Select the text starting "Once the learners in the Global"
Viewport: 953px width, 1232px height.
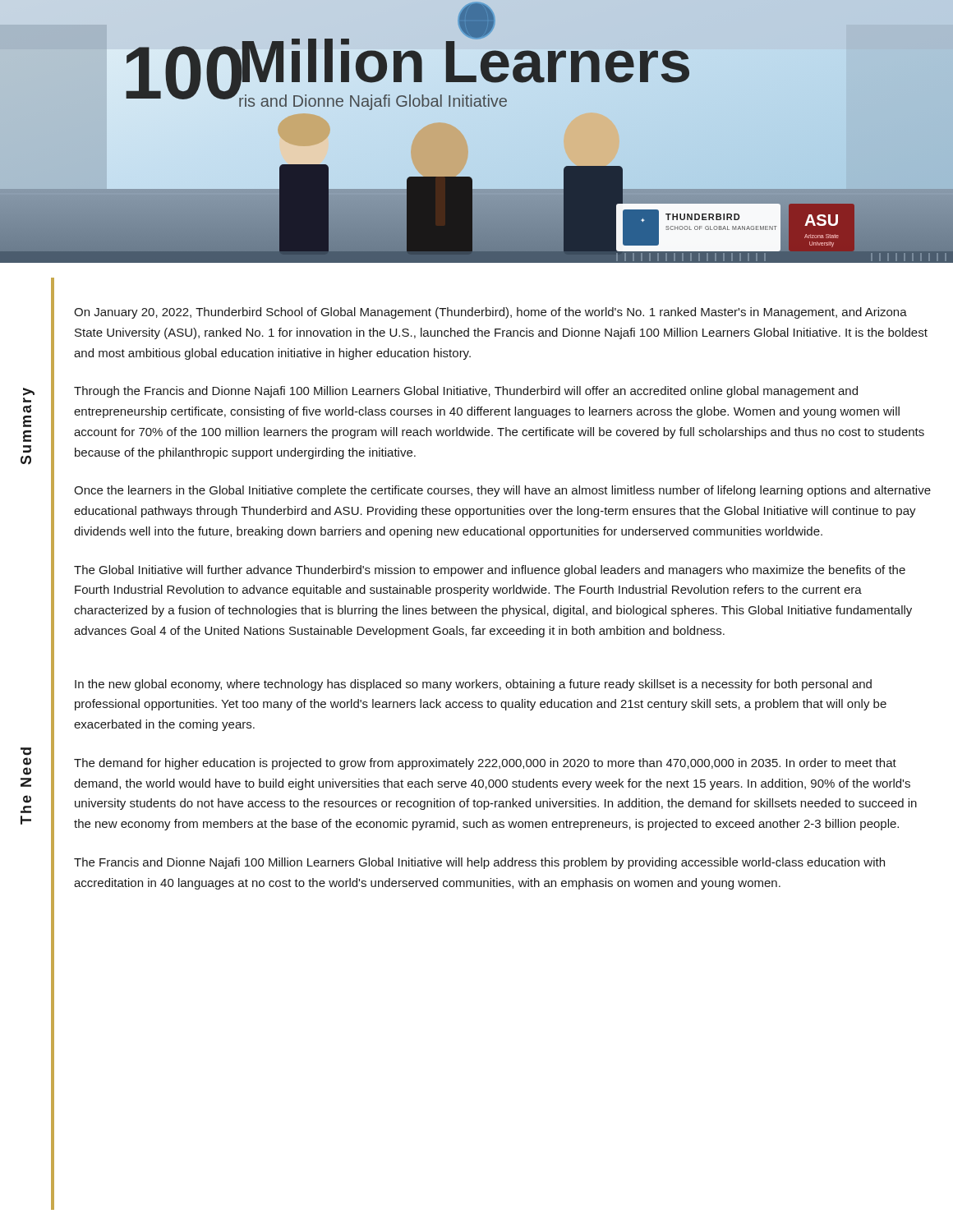tap(502, 510)
